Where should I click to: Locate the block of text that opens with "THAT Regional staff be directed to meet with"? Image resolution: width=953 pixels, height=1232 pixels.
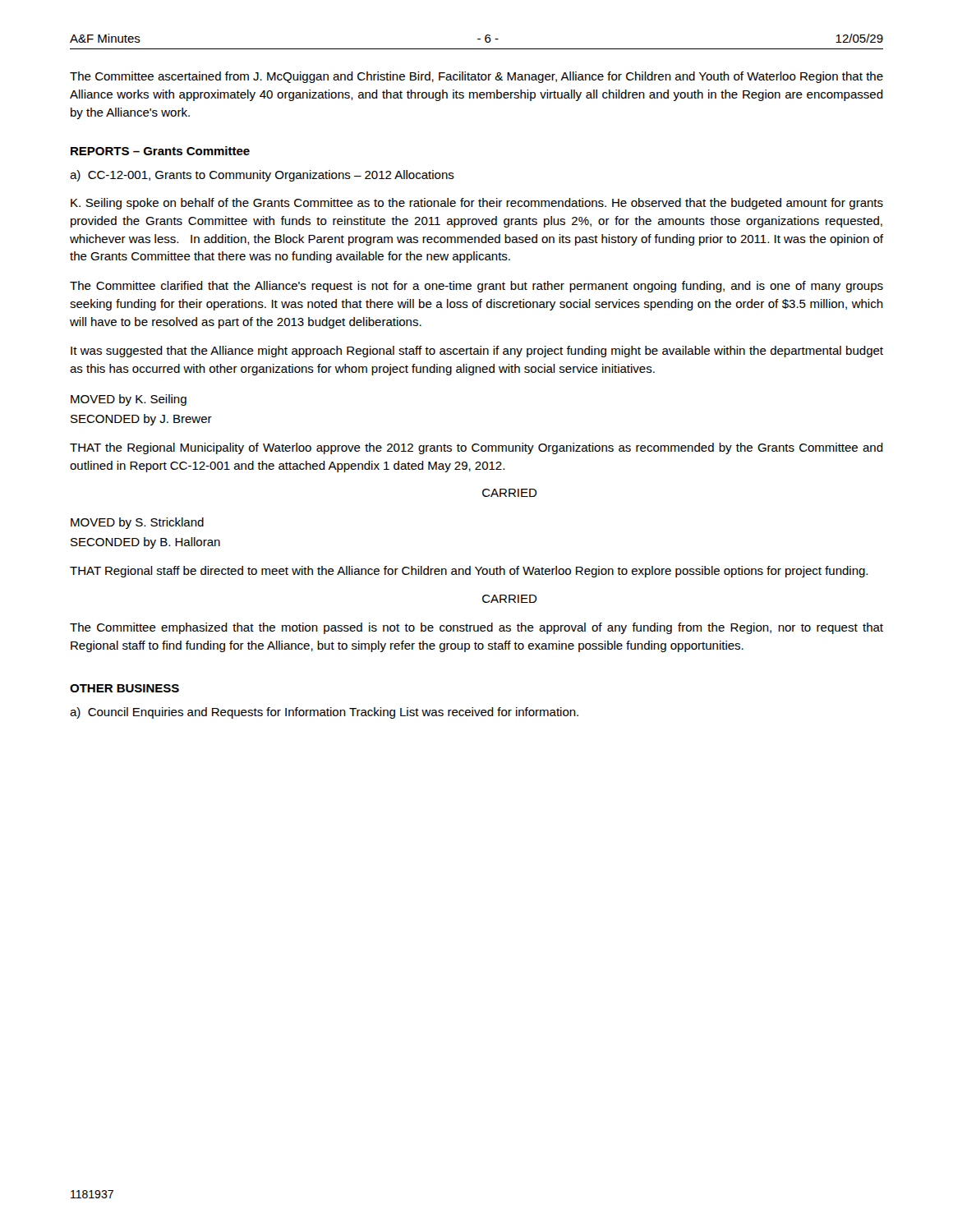469,571
